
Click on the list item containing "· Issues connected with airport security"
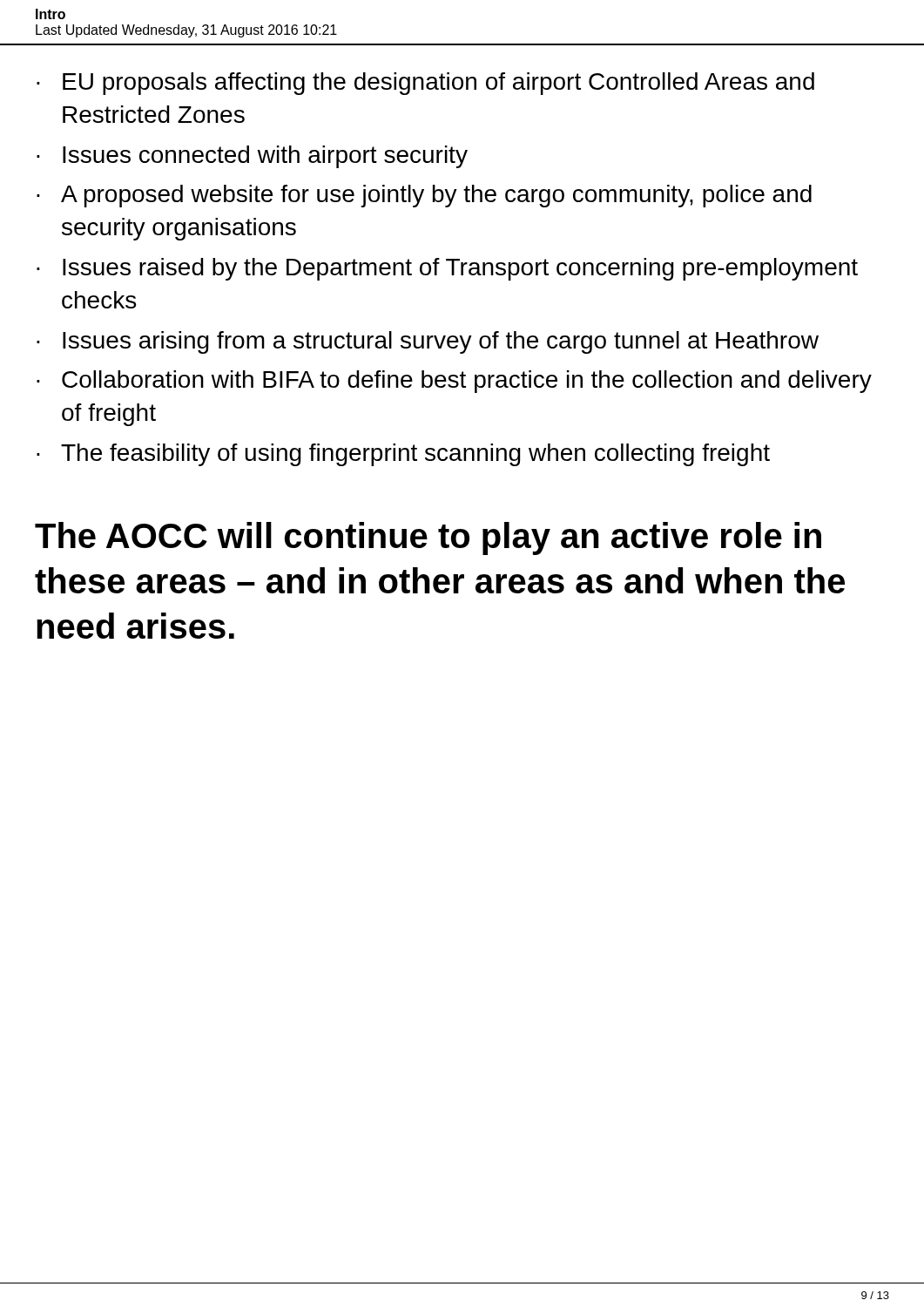pos(251,155)
